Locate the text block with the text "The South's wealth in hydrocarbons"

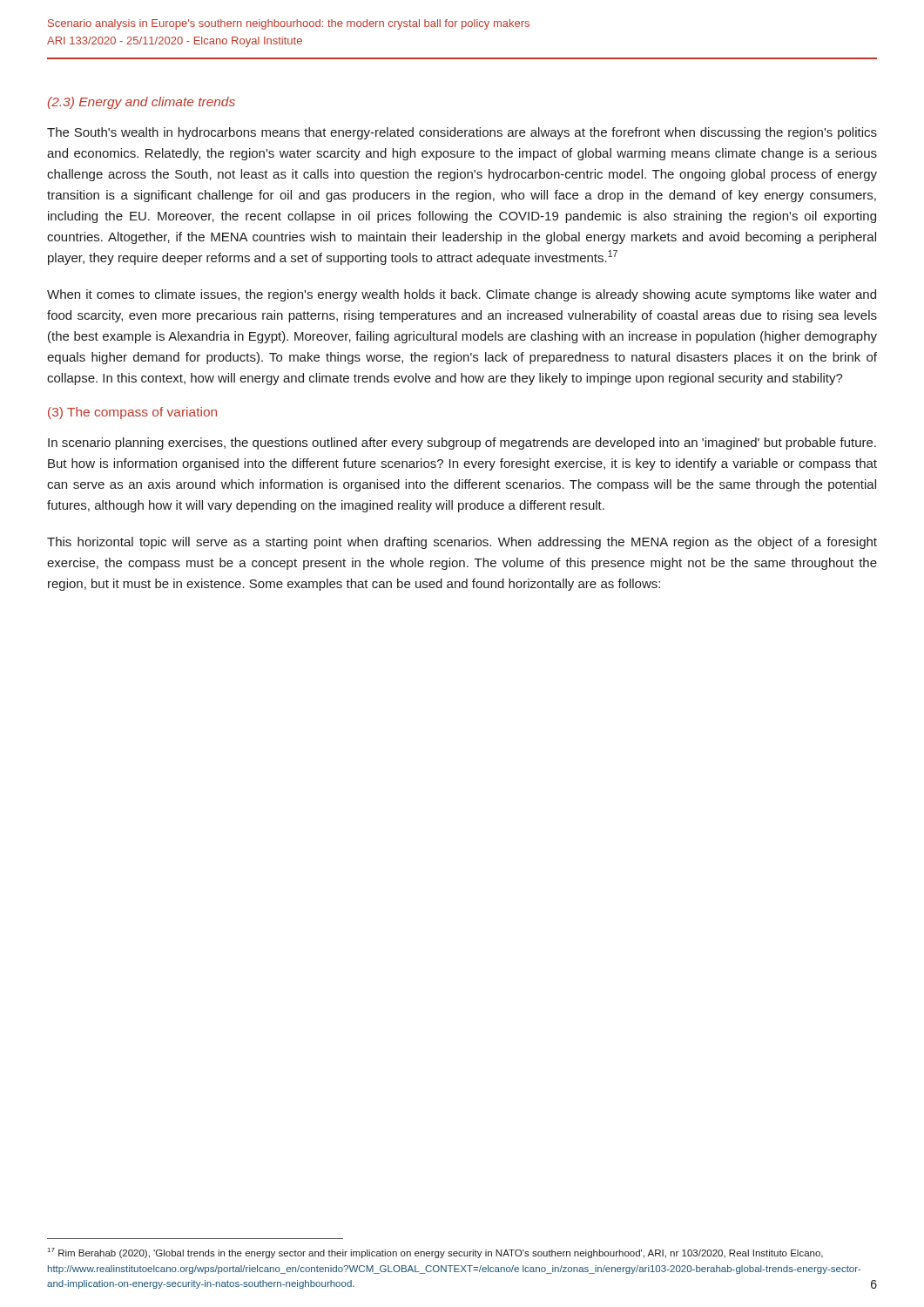[462, 195]
